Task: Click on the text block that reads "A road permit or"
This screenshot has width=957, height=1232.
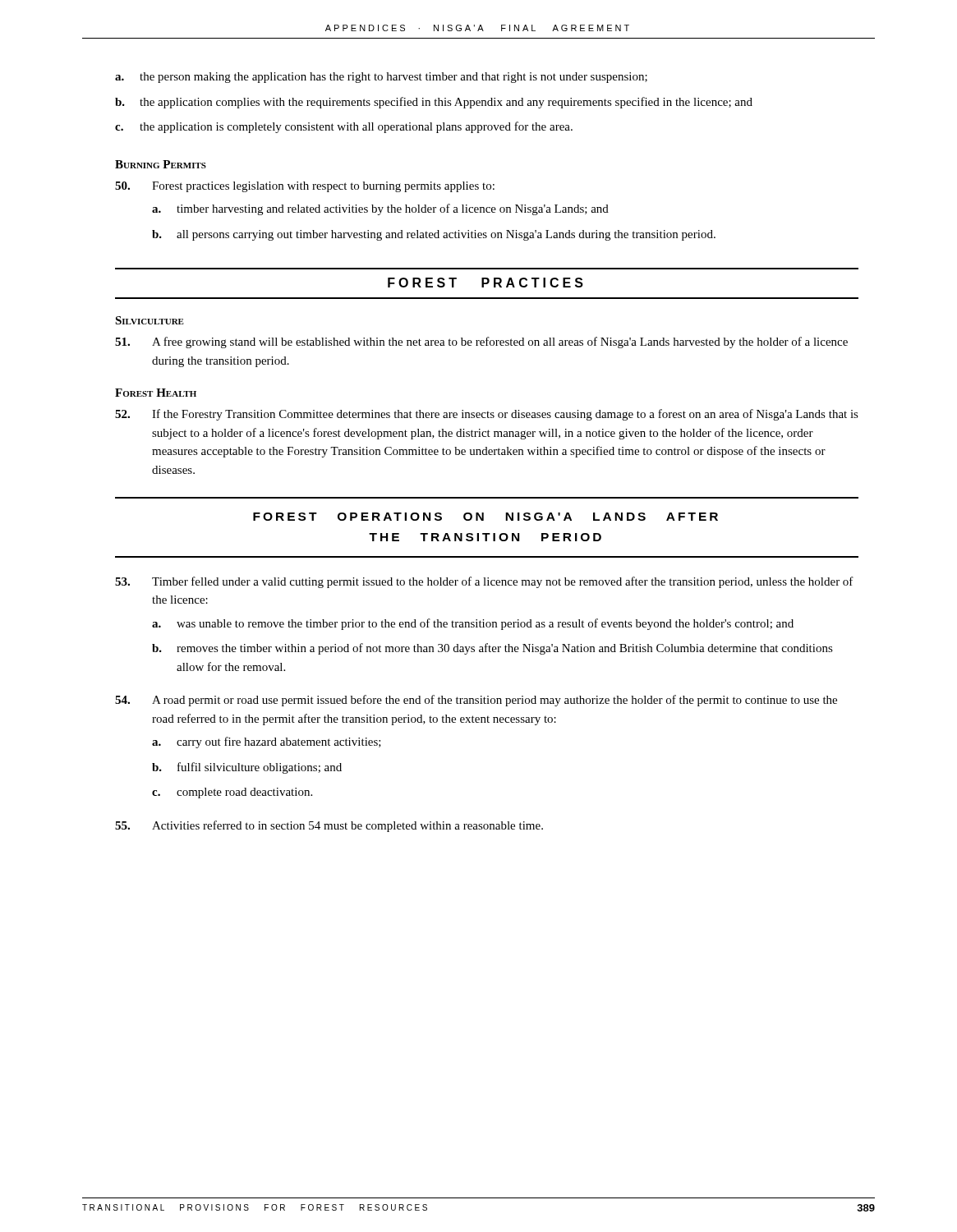Action: 476,701
